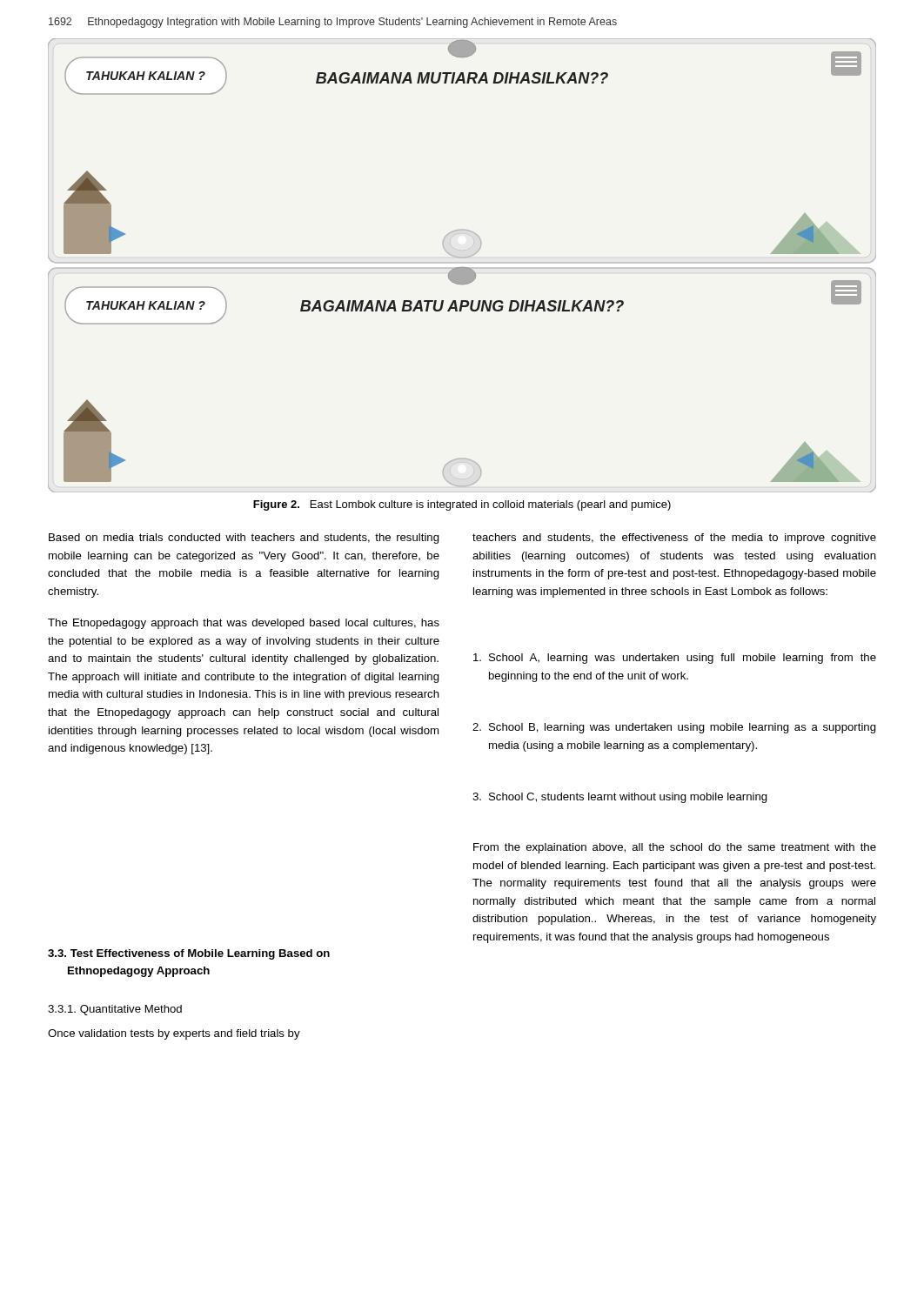
Task: Select the section header that reads "3.3.1. Quantitative Method"
Action: pyautogui.click(x=115, y=1009)
